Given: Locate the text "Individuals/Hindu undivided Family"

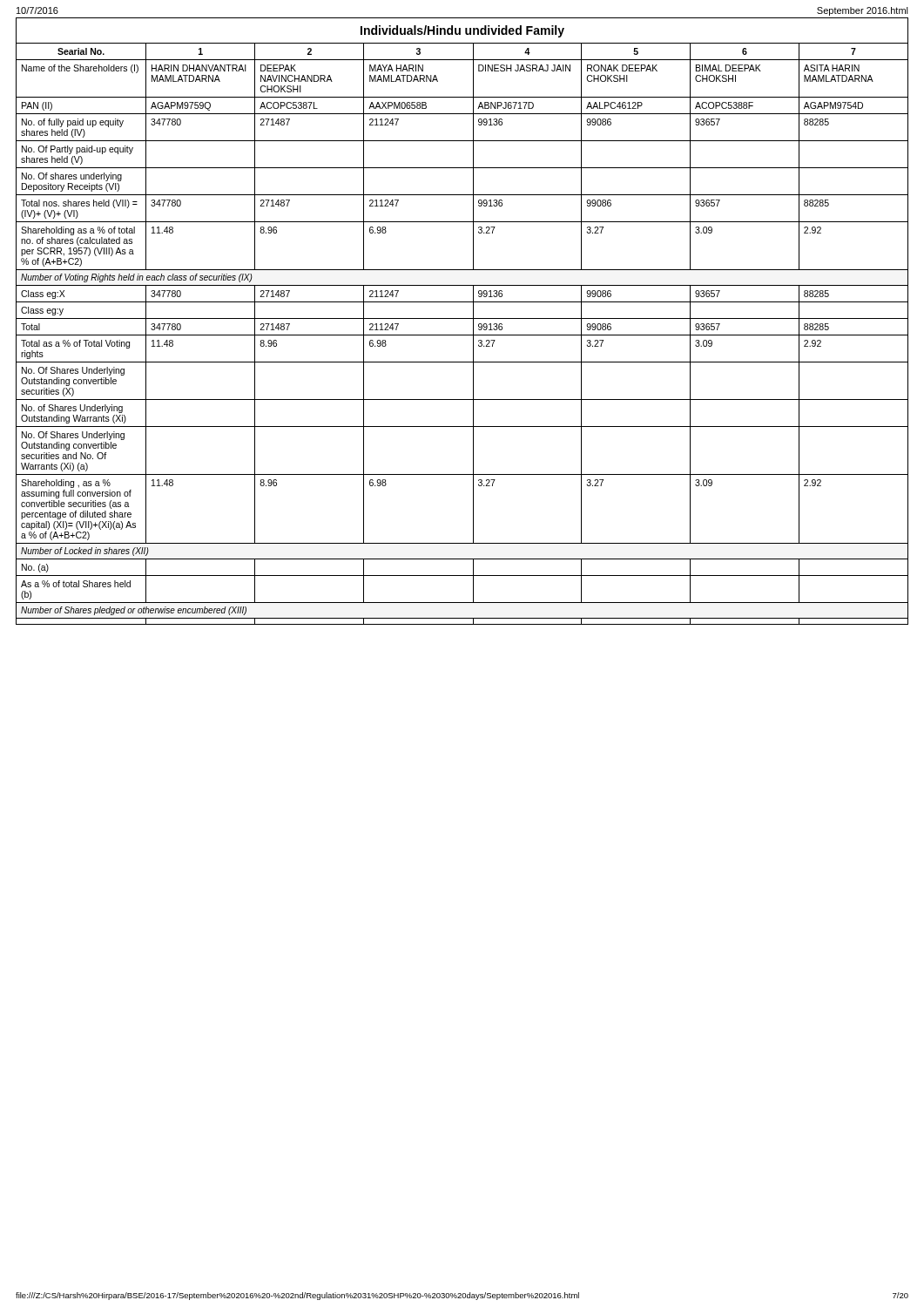Looking at the screenshot, I should [462, 31].
